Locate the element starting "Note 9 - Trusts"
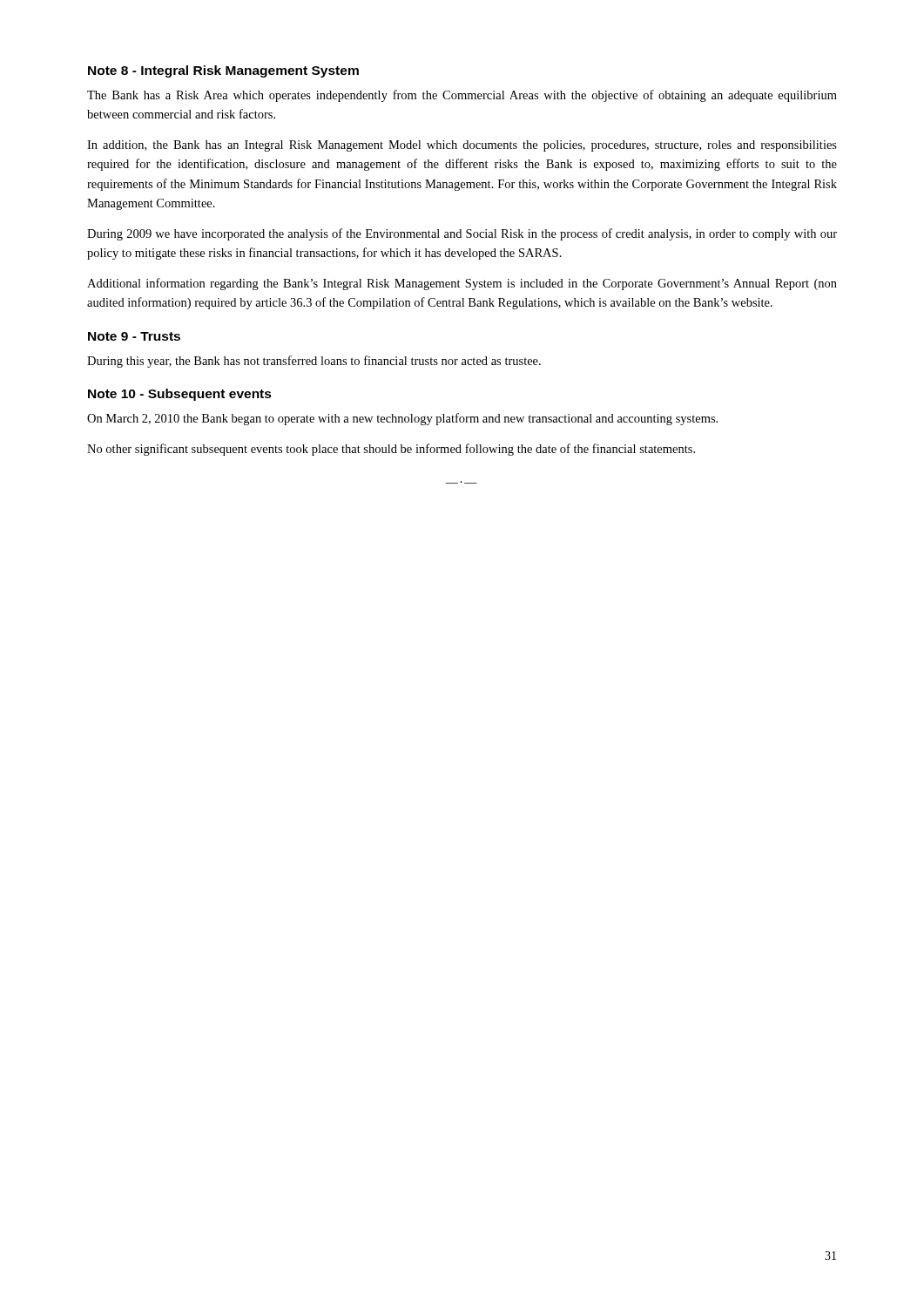This screenshot has width=924, height=1307. pos(134,336)
